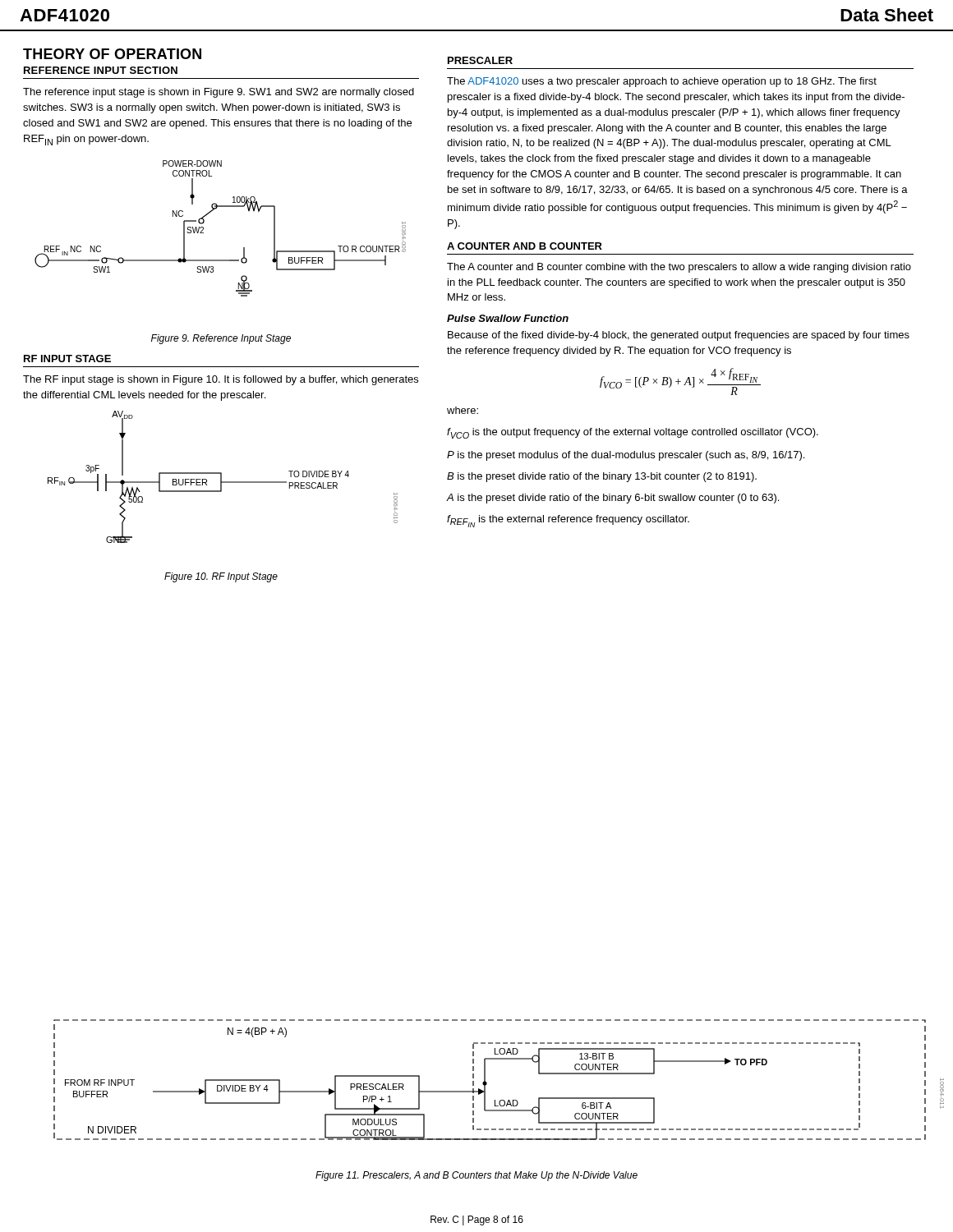Navigate to the passage starting "Reference Input Section"
The height and width of the screenshot is (1232, 953).
pyautogui.click(x=221, y=71)
